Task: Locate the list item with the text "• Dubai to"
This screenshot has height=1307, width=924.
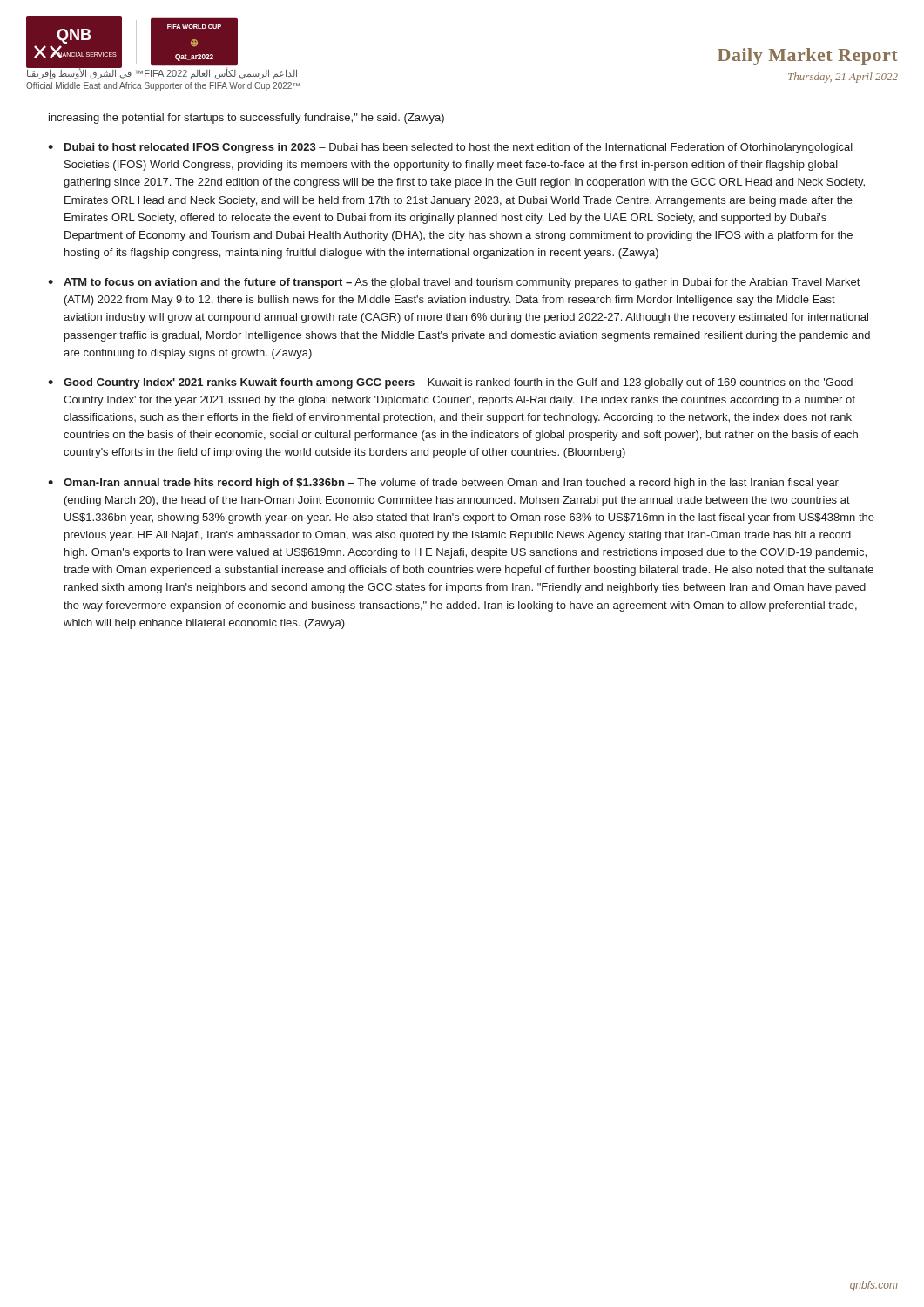Action: click(x=462, y=200)
